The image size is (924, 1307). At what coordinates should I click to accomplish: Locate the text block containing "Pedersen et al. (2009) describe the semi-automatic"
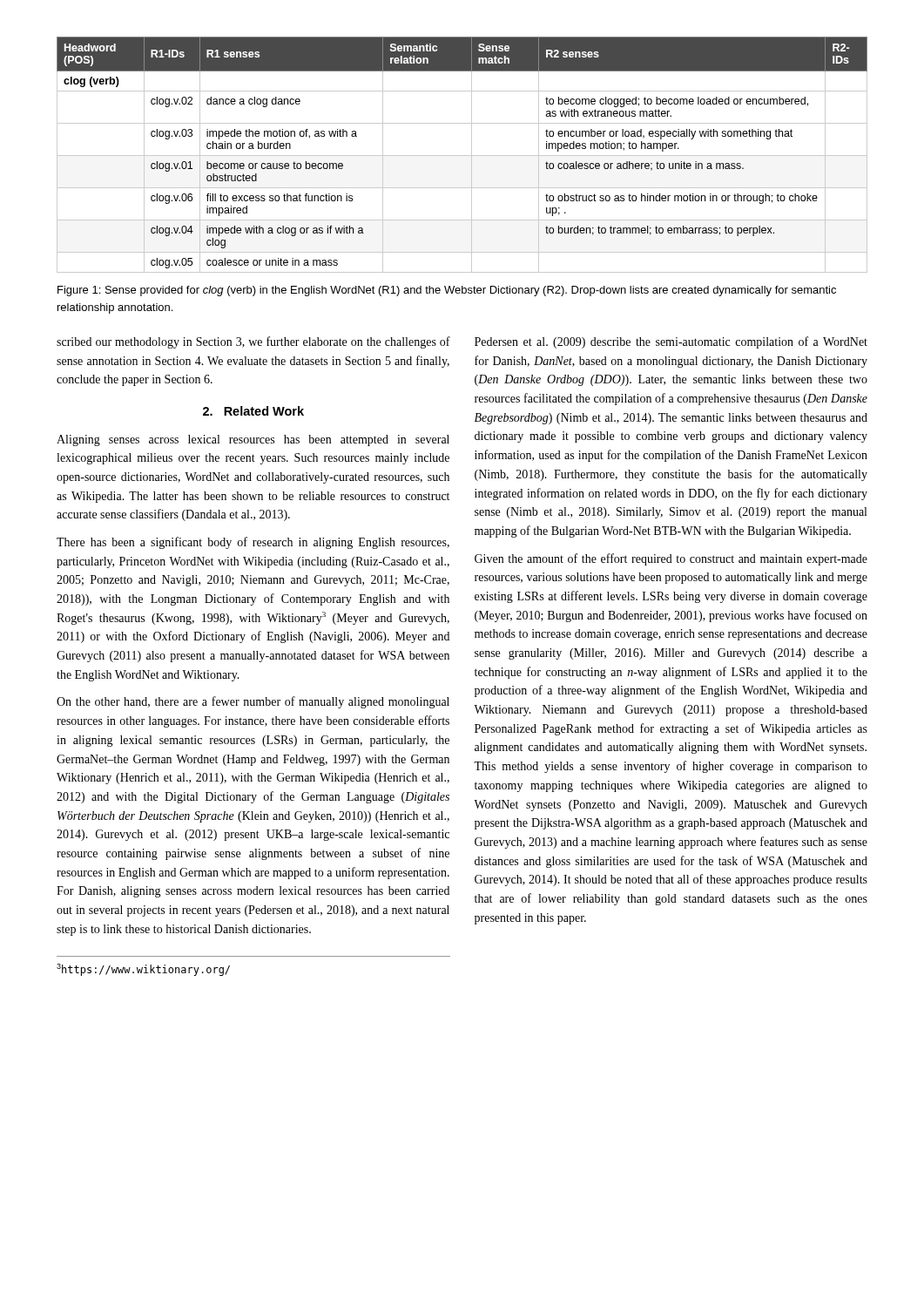(x=671, y=630)
